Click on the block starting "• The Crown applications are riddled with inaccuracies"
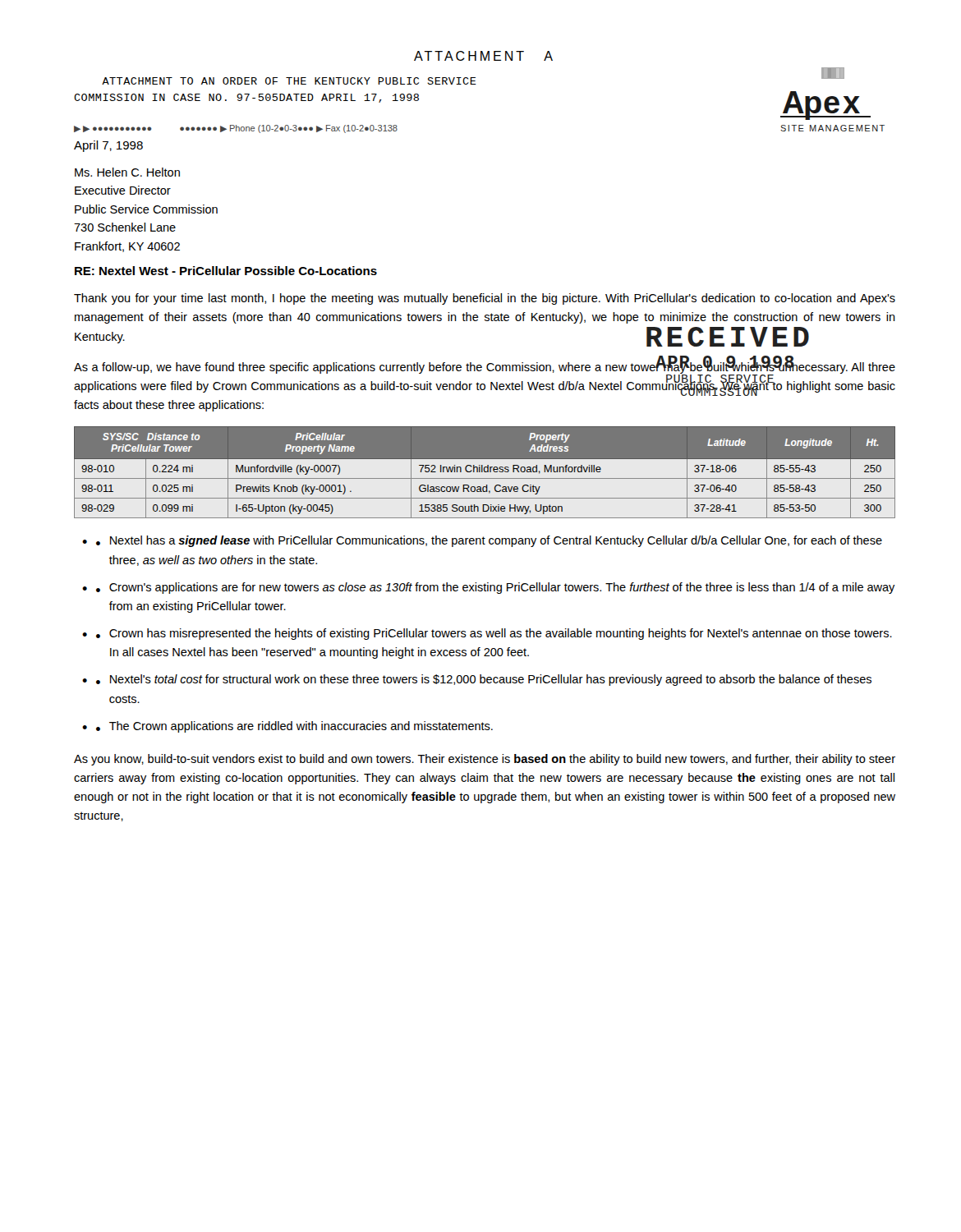The height and width of the screenshot is (1232, 961). click(295, 729)
